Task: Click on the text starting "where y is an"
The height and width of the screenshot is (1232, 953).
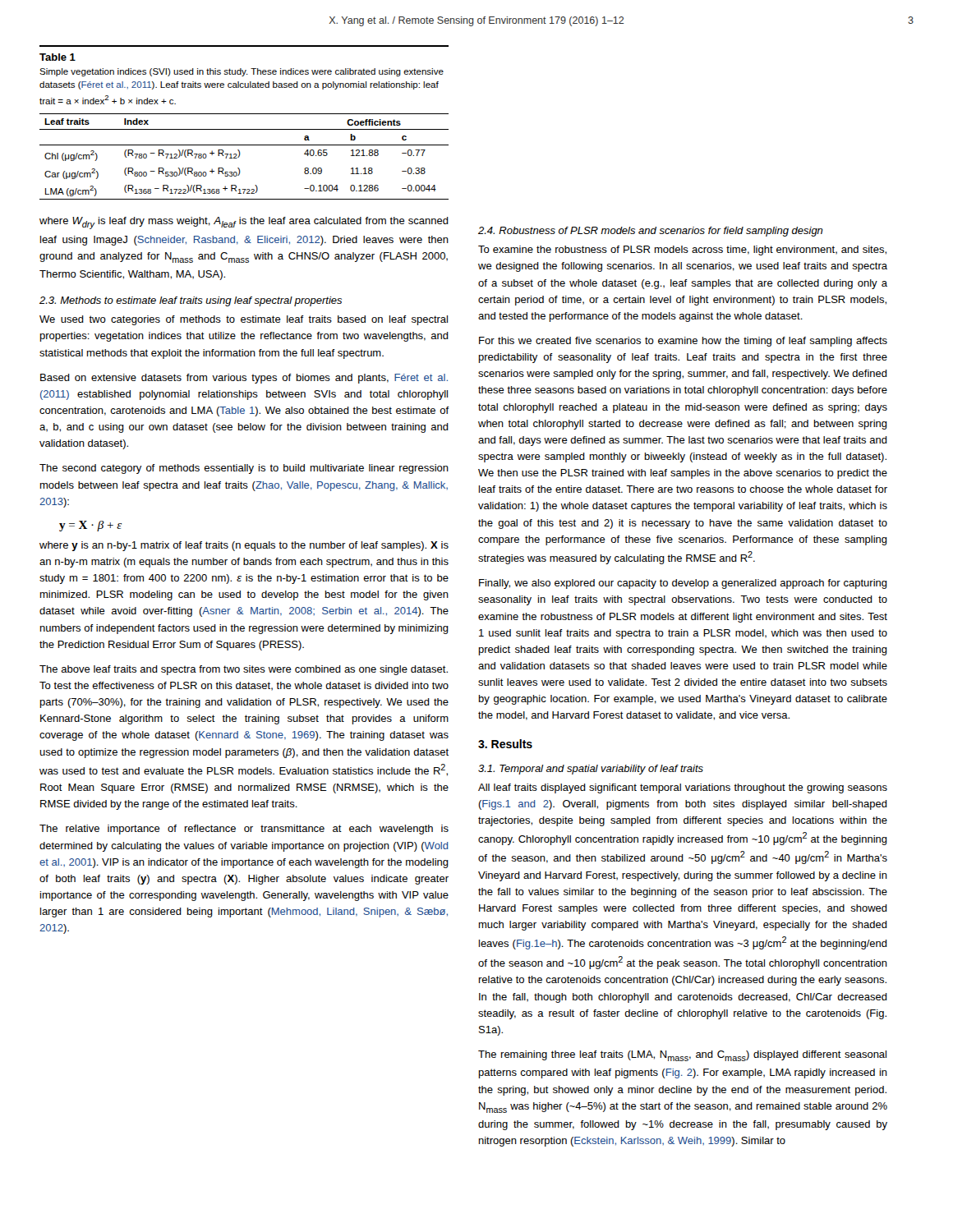Action: [x=244, y=594]
